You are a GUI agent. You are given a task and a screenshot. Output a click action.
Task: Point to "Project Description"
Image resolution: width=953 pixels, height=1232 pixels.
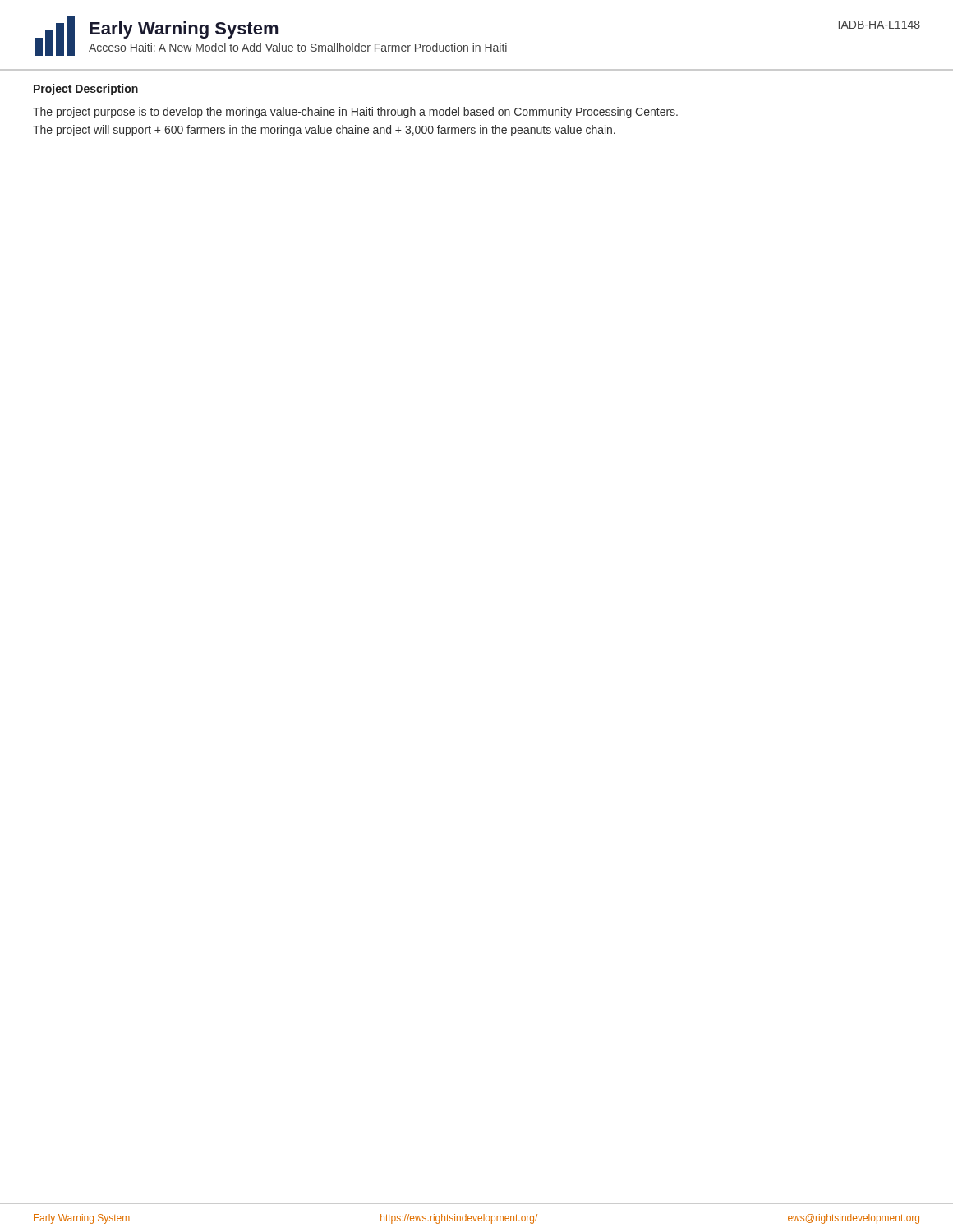click(x=86, y=89)
